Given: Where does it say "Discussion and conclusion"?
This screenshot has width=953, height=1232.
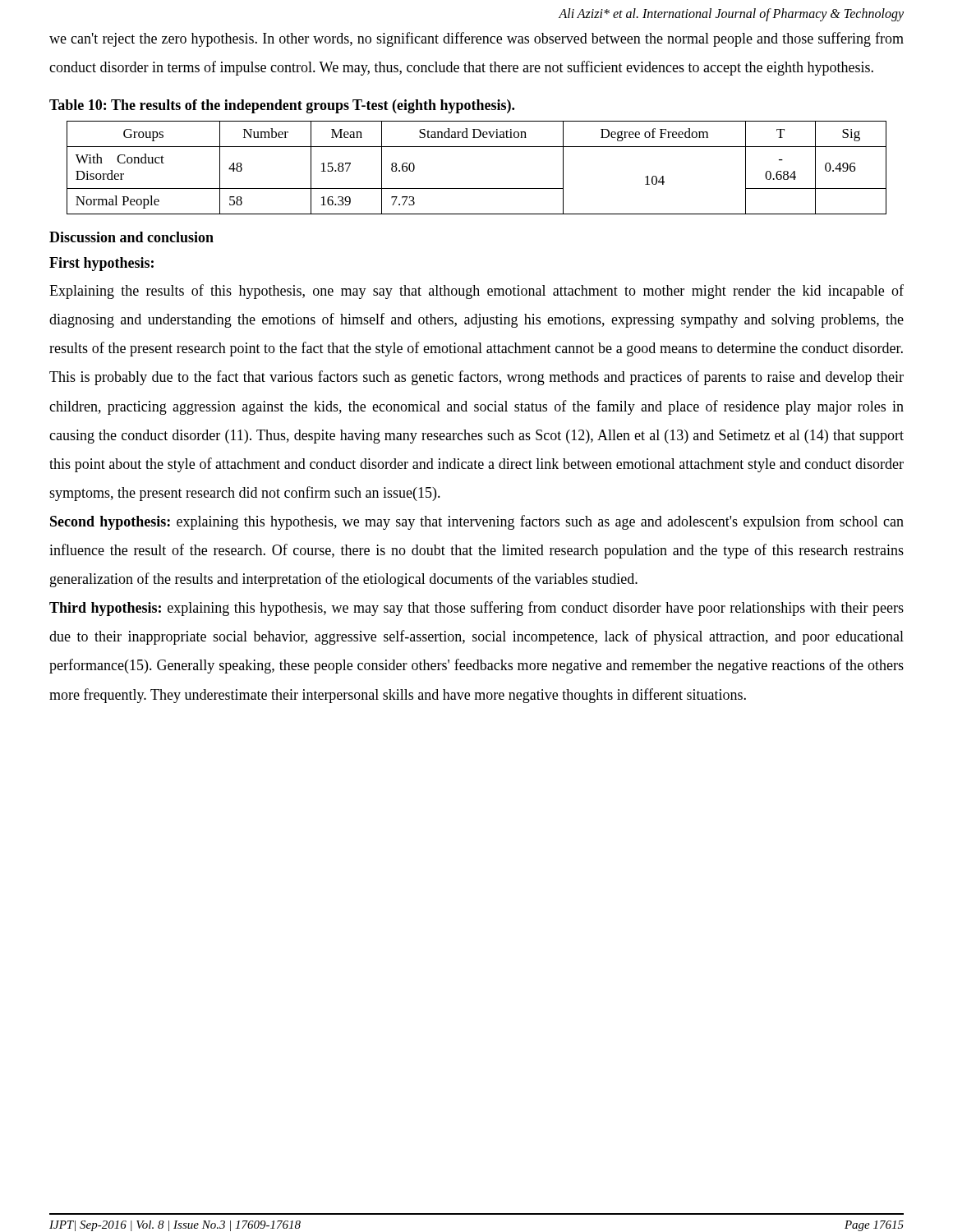Looking at the screenshot, I should [131, 238].
